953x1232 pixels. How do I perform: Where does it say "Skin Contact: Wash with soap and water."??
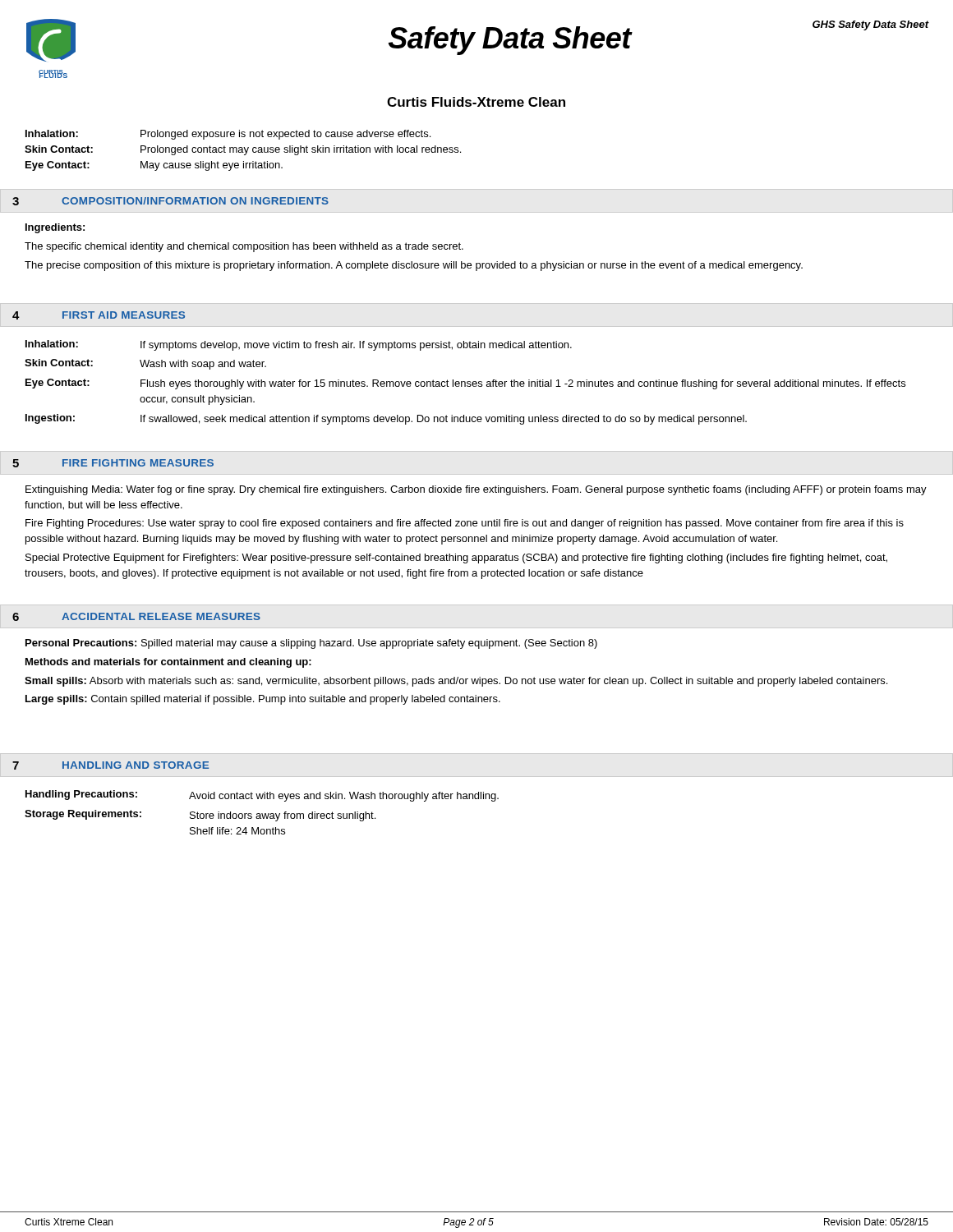coord(145,364)
